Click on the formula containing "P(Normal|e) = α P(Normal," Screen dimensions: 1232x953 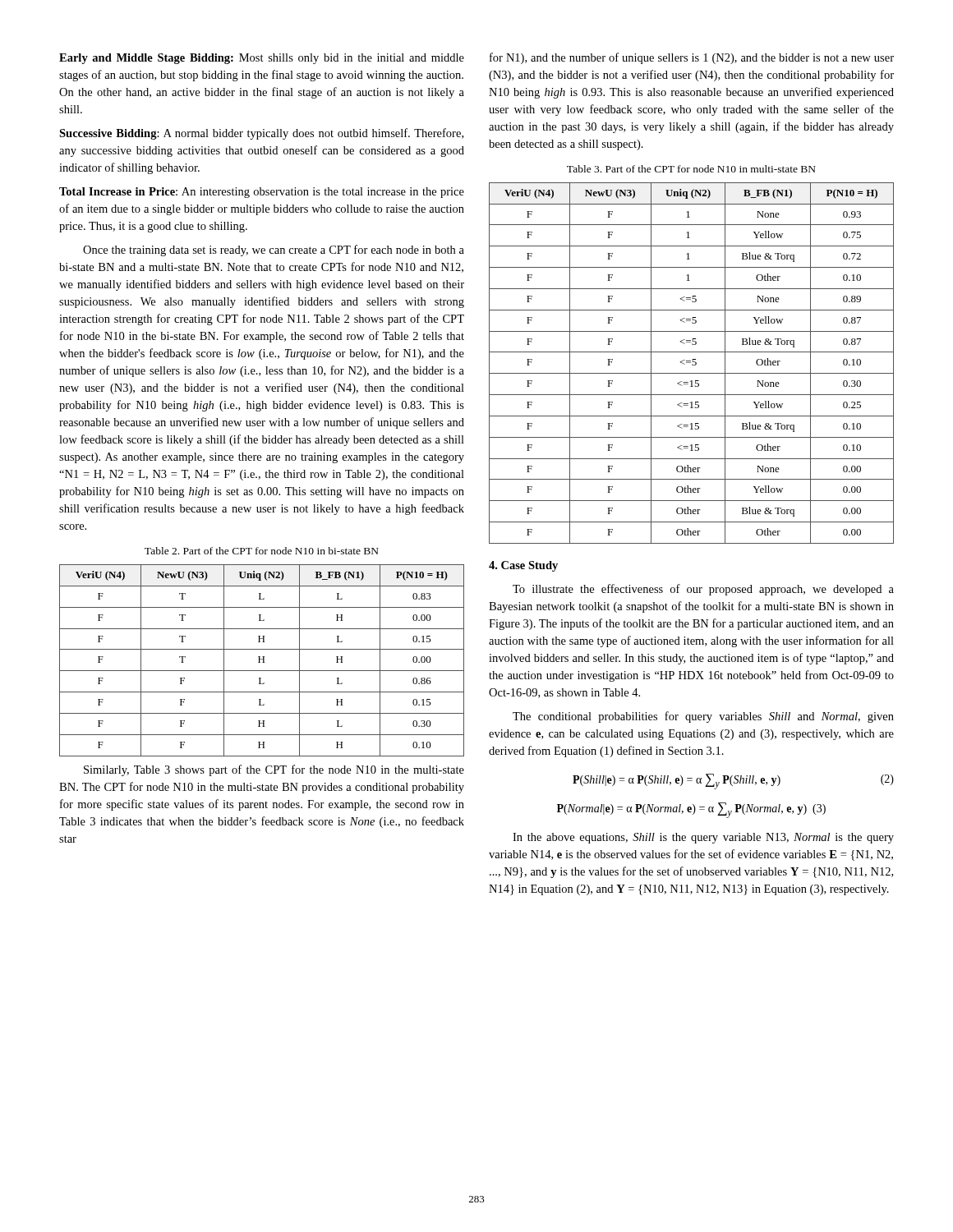click(x=691, y=808)
